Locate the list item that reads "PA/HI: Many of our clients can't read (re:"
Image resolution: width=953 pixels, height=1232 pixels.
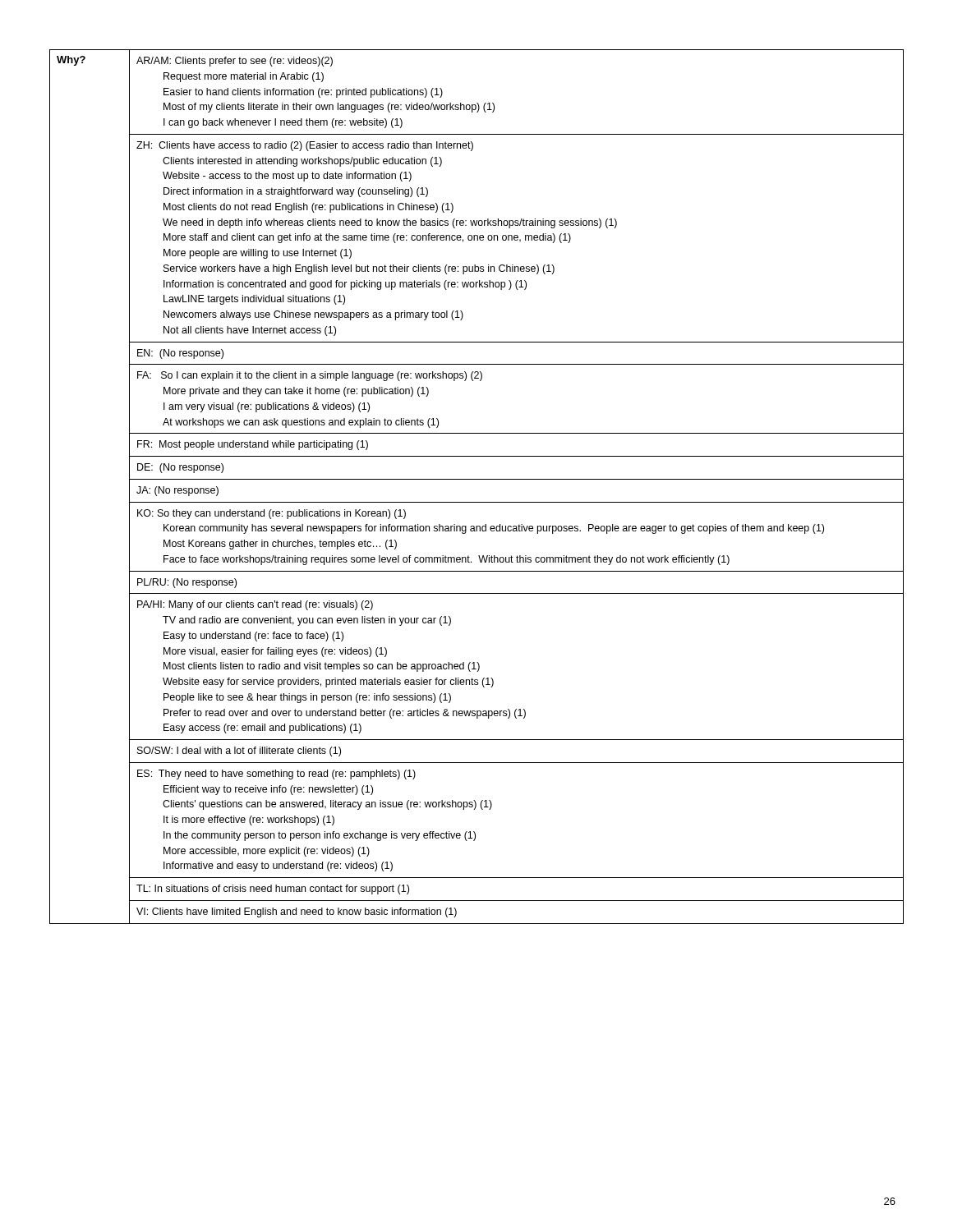tap(331, 666)
